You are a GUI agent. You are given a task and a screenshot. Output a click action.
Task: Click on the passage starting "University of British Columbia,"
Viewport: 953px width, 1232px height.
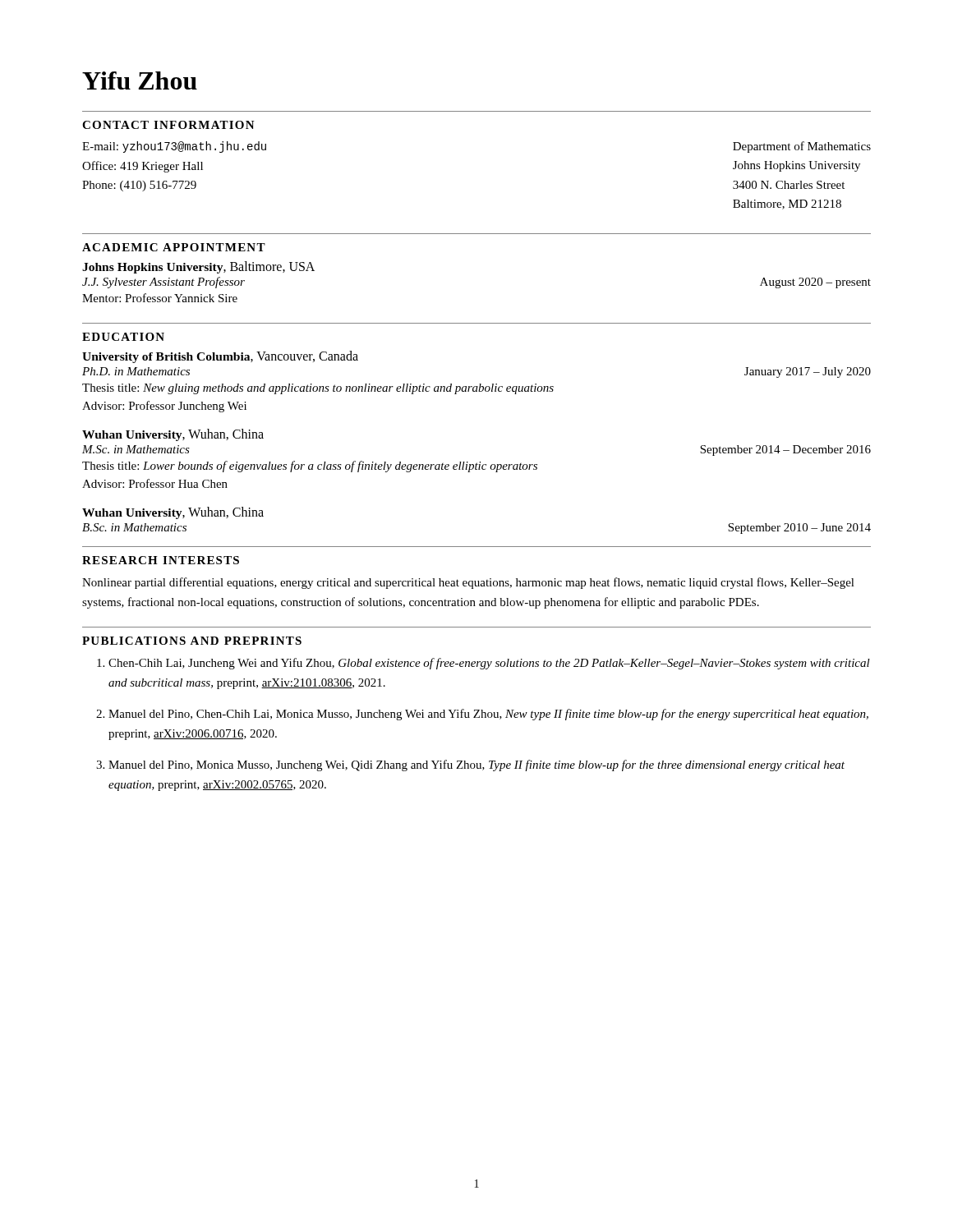(476, 382)
